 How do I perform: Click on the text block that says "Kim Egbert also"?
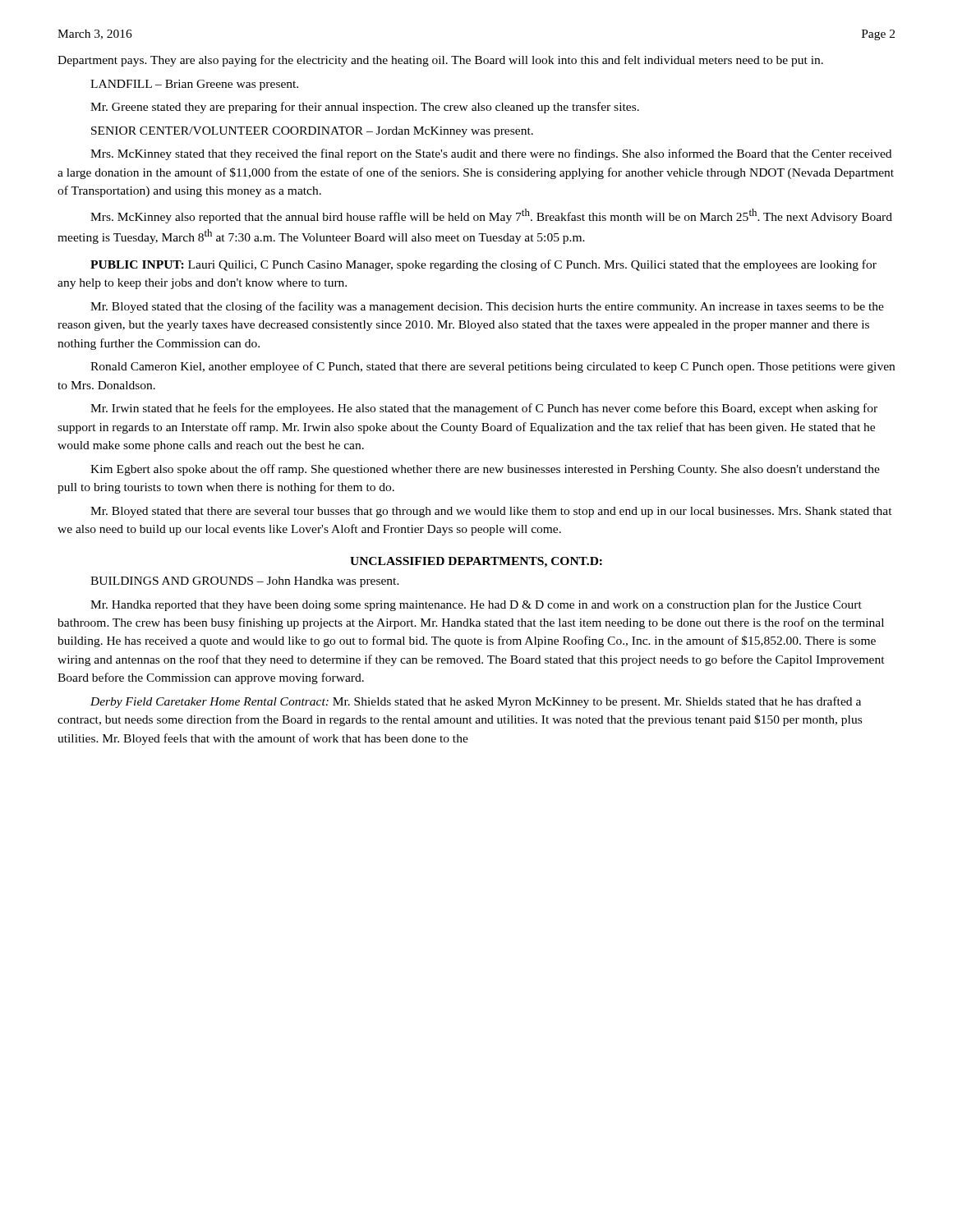pos(476,478)
